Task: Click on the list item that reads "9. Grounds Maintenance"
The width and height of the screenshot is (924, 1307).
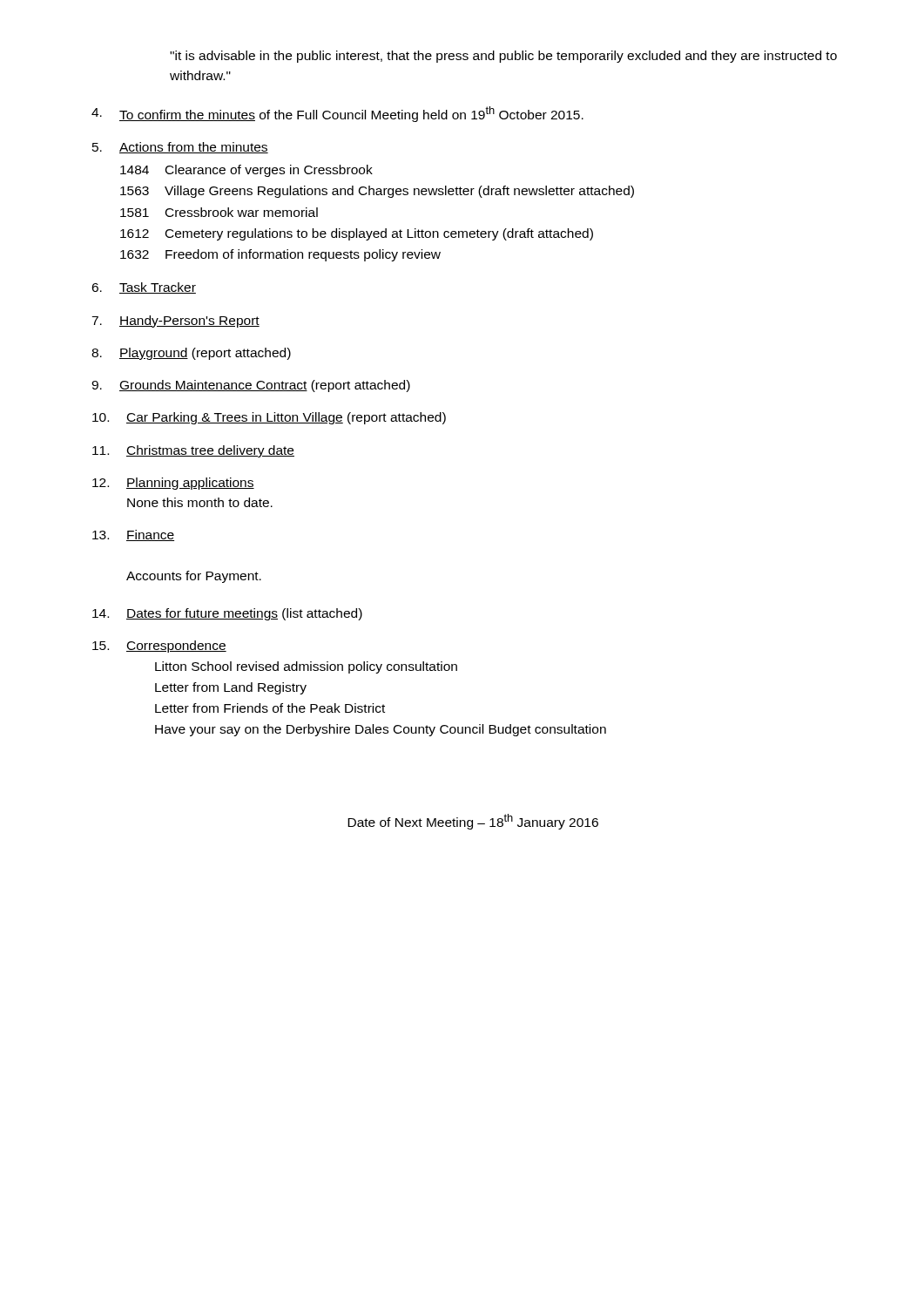Action: tap(251, 385)
